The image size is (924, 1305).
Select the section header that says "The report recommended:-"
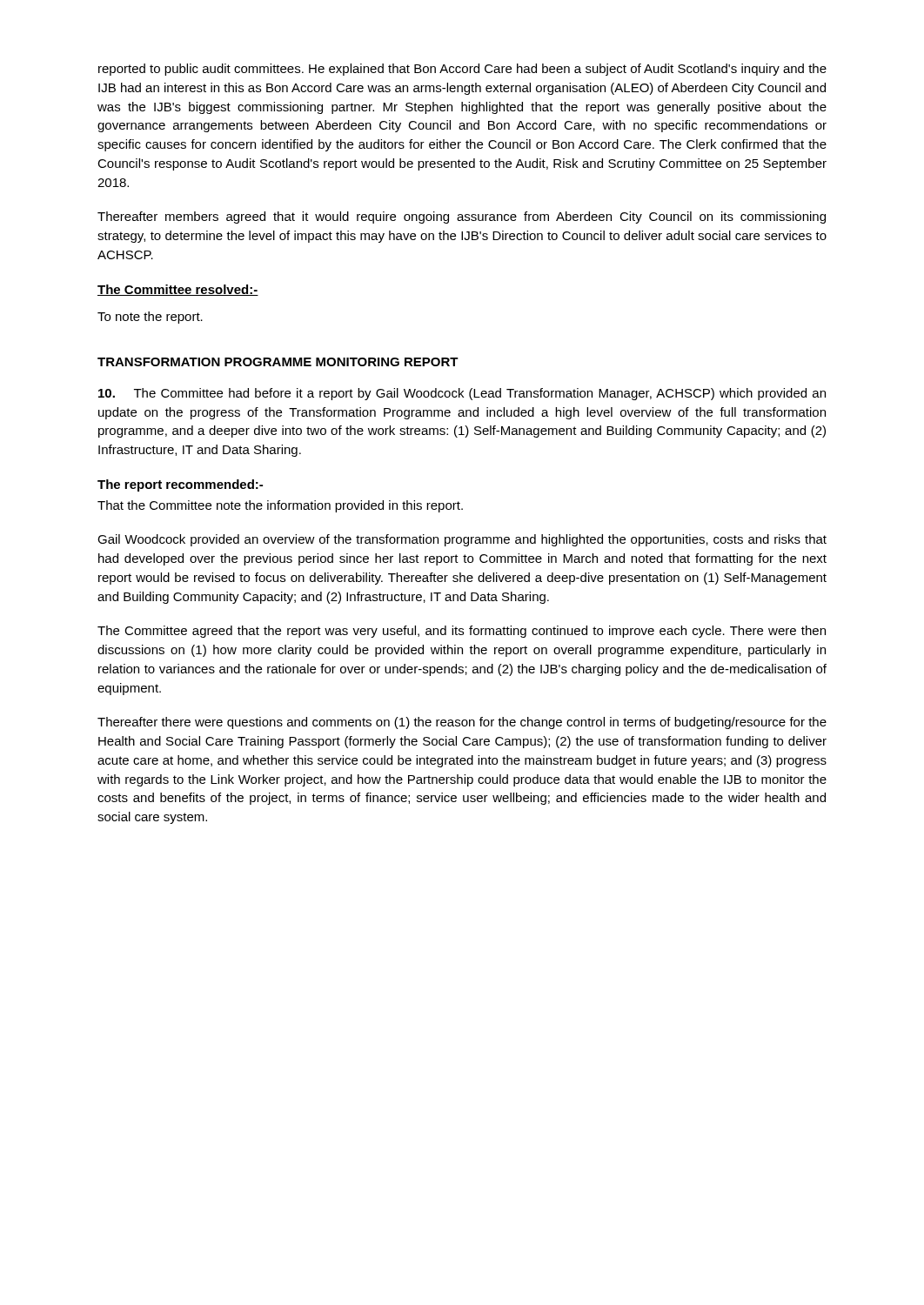point(181,484)
